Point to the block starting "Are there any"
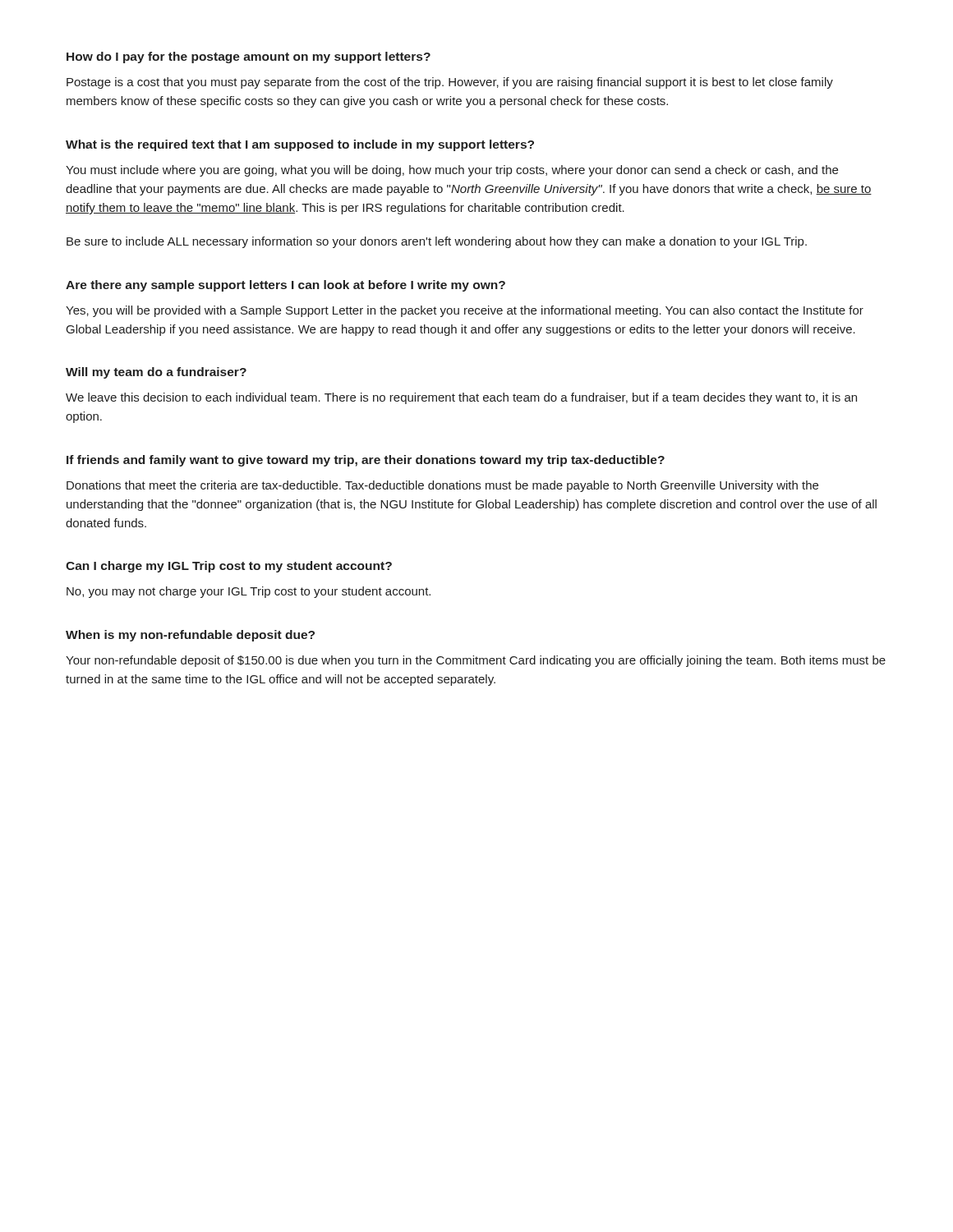Viewport: 953px width, 1232px height. pos(286,284)
